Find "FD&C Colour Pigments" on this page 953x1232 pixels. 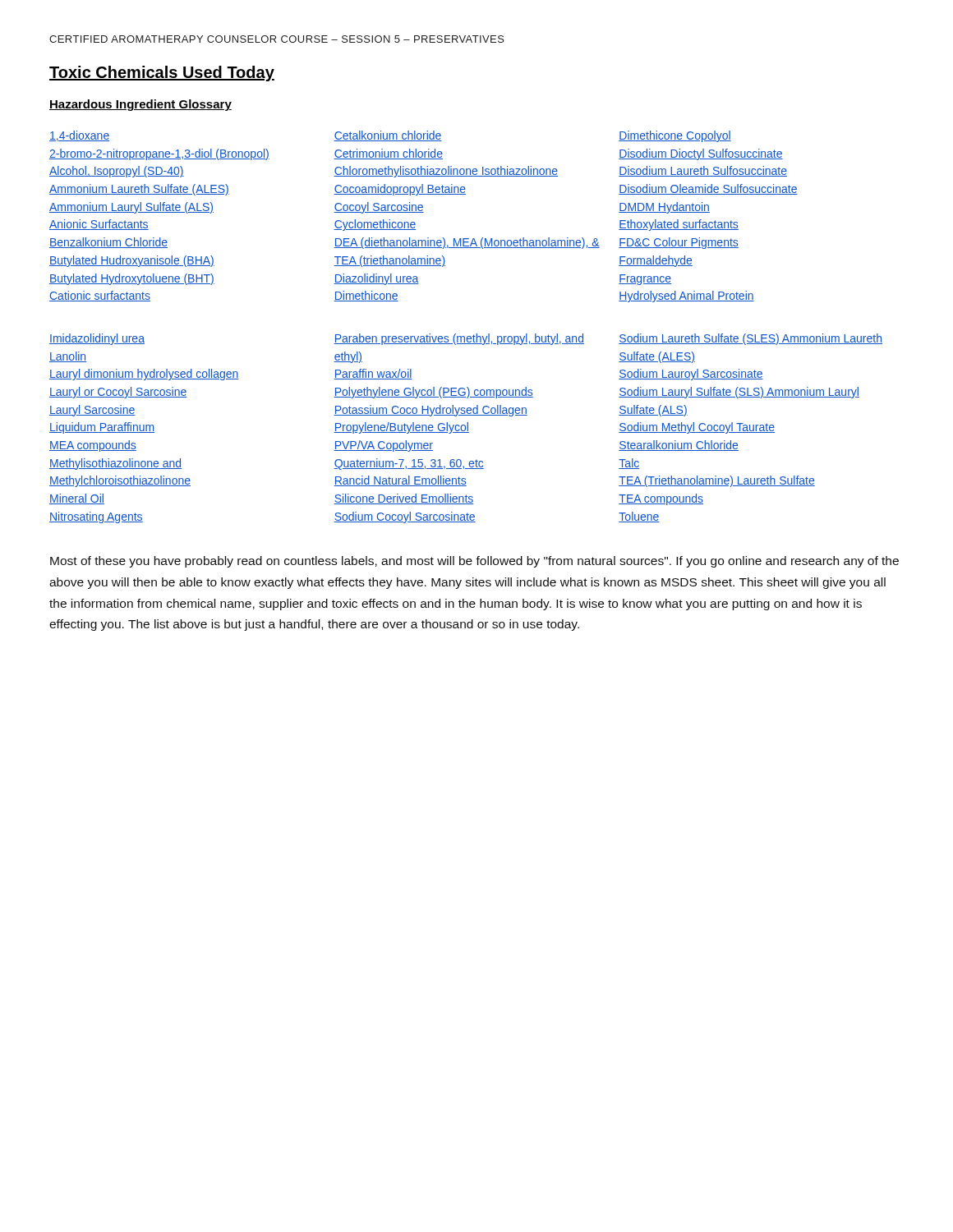pyautogui.click(x=679, y=243)
